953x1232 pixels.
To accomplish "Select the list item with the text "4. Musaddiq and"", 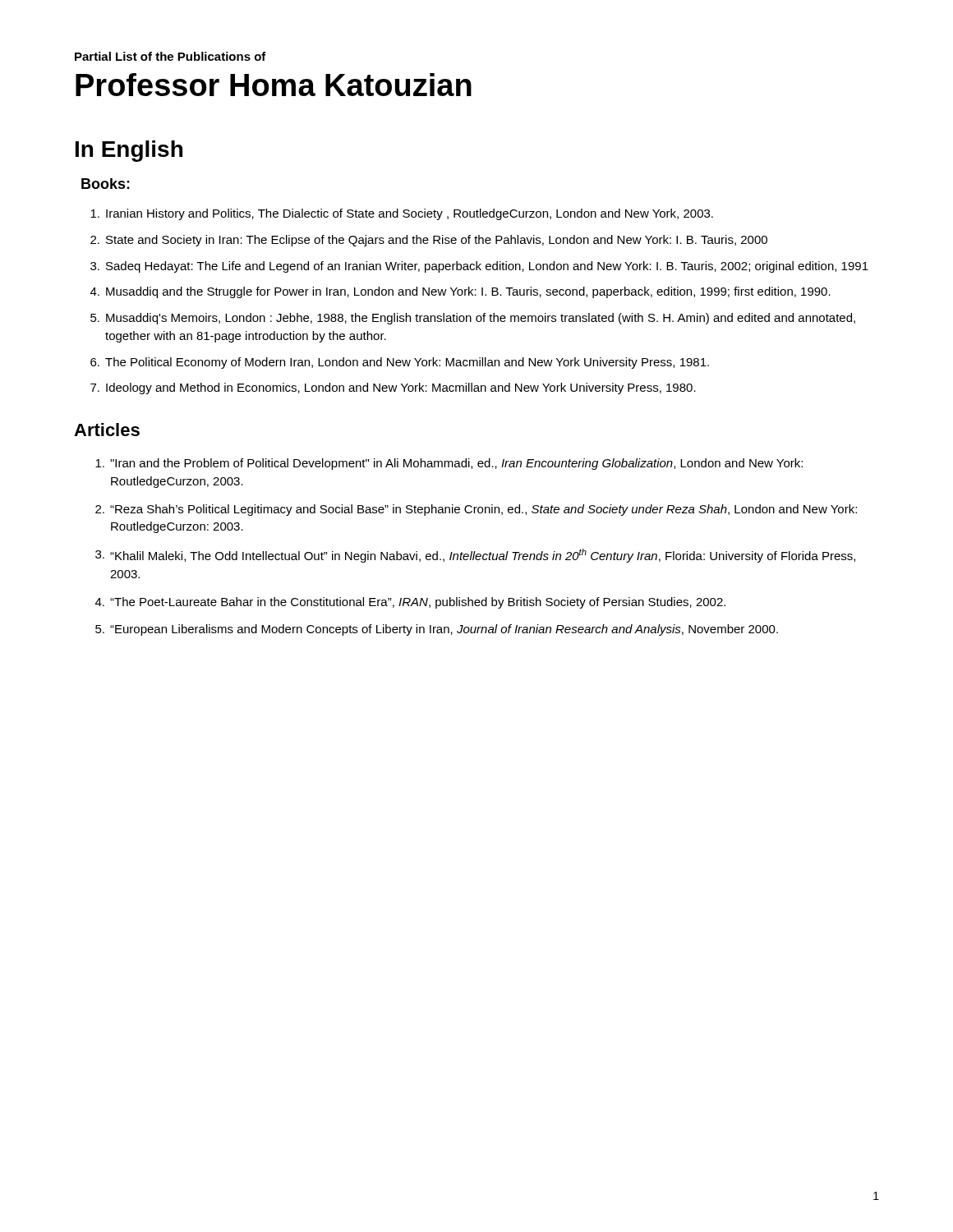I will [476, 292].
